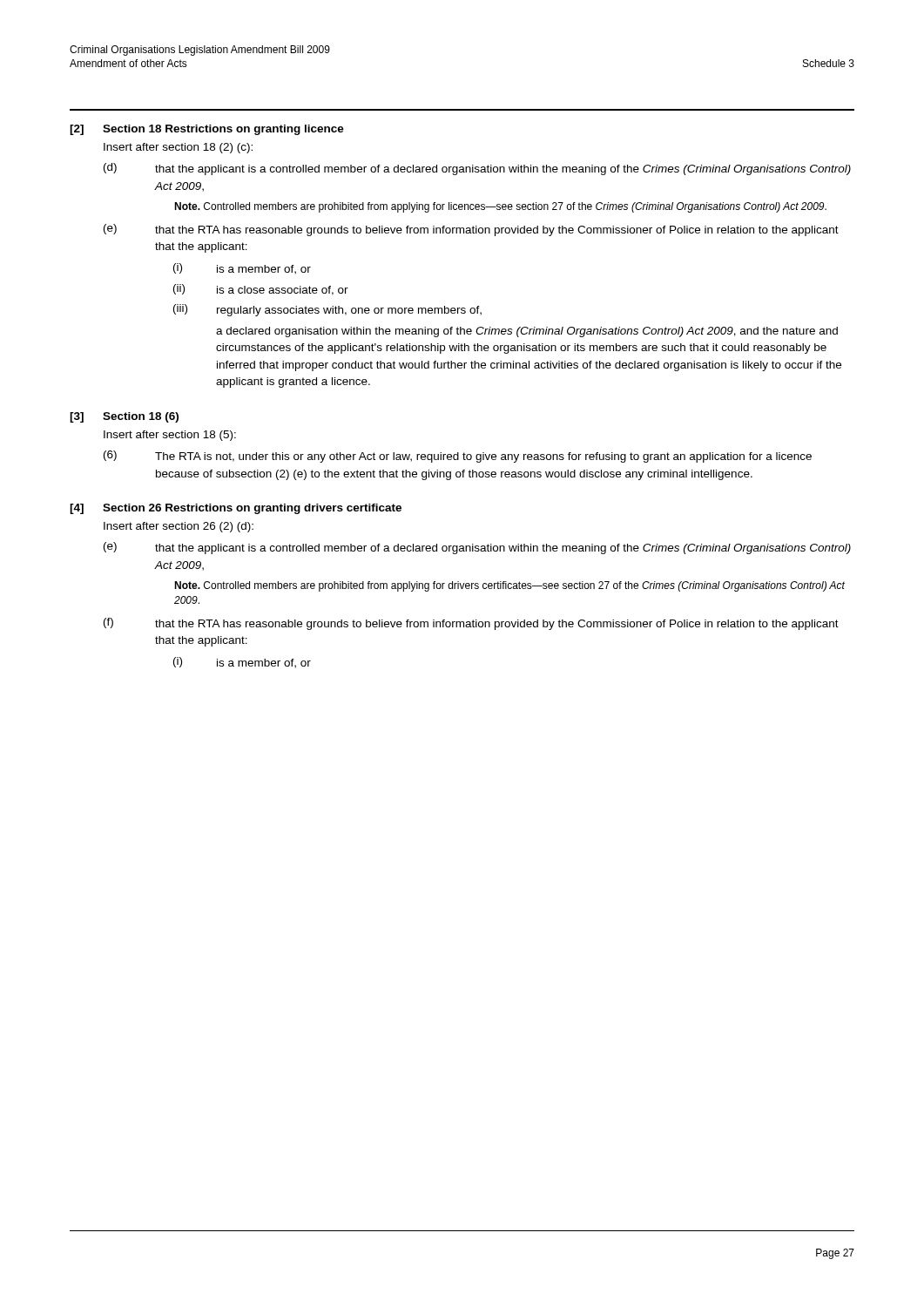Click on the text starting "Insert after section 18 (5):"

(170, 434)
